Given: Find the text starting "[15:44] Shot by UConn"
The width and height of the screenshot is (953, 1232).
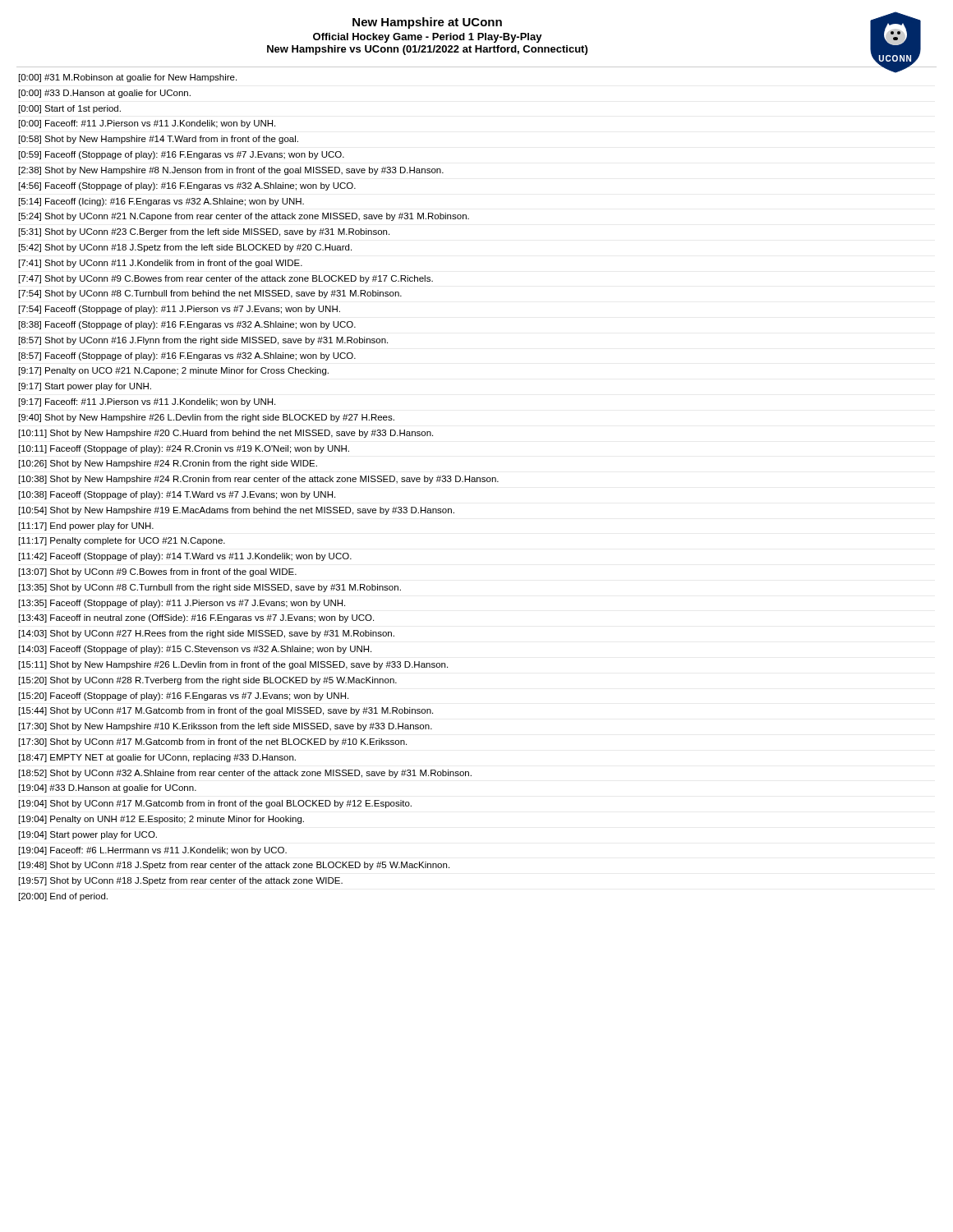Looking at the screenshot, I should tap(226, 711).
